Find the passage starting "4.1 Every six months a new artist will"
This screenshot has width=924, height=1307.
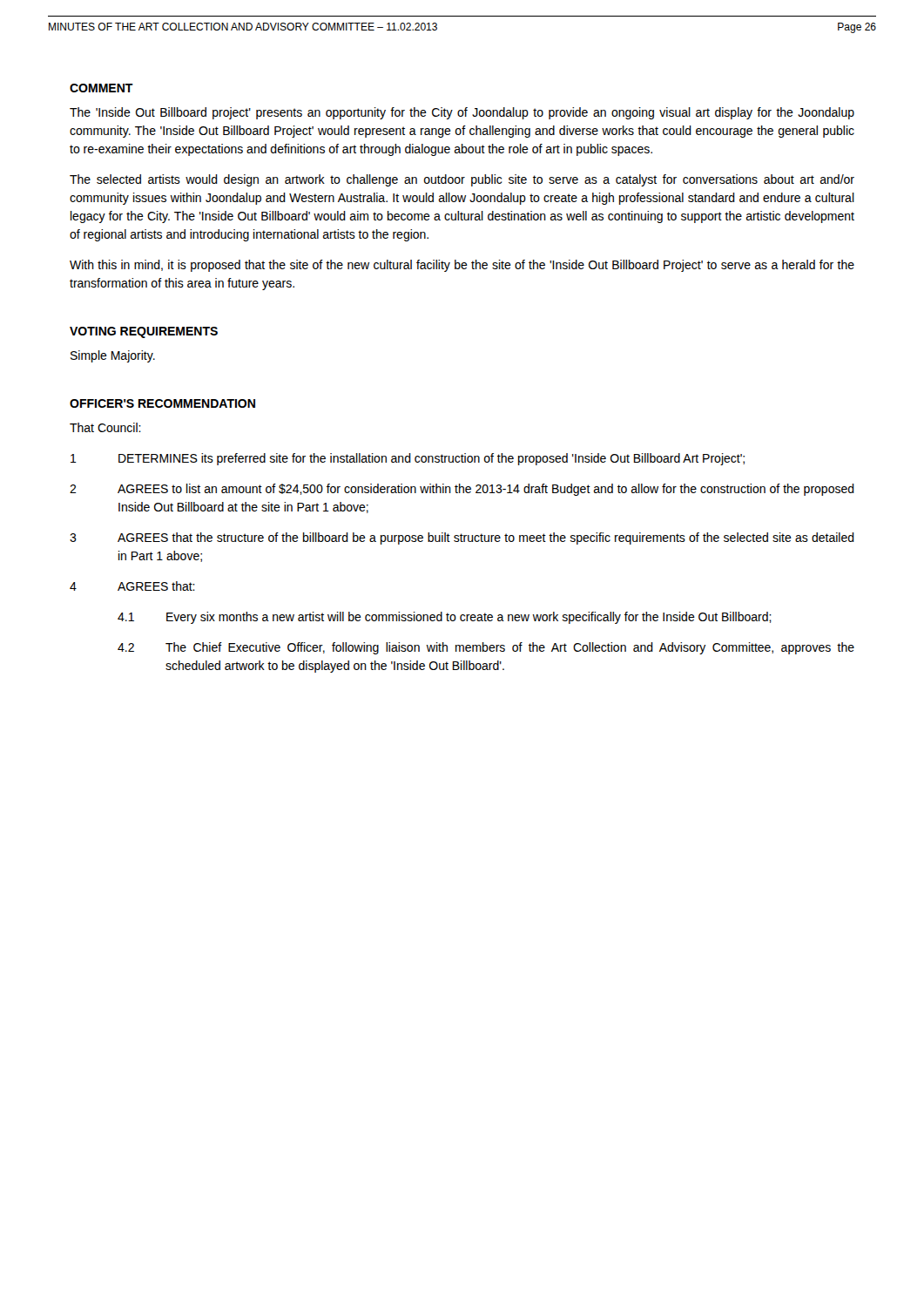click(486, 617)
